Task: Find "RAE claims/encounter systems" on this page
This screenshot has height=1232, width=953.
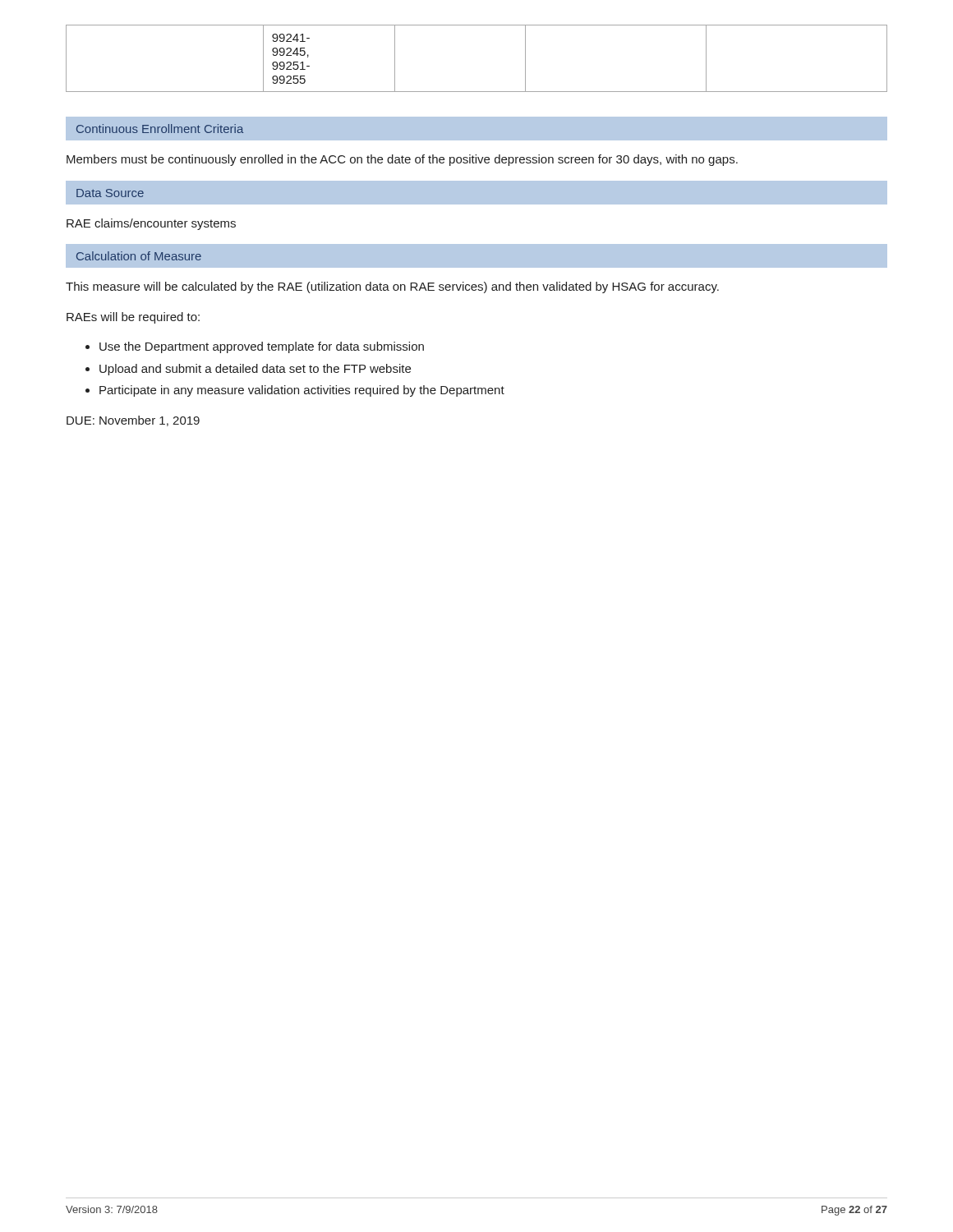Action: [151, 223]
